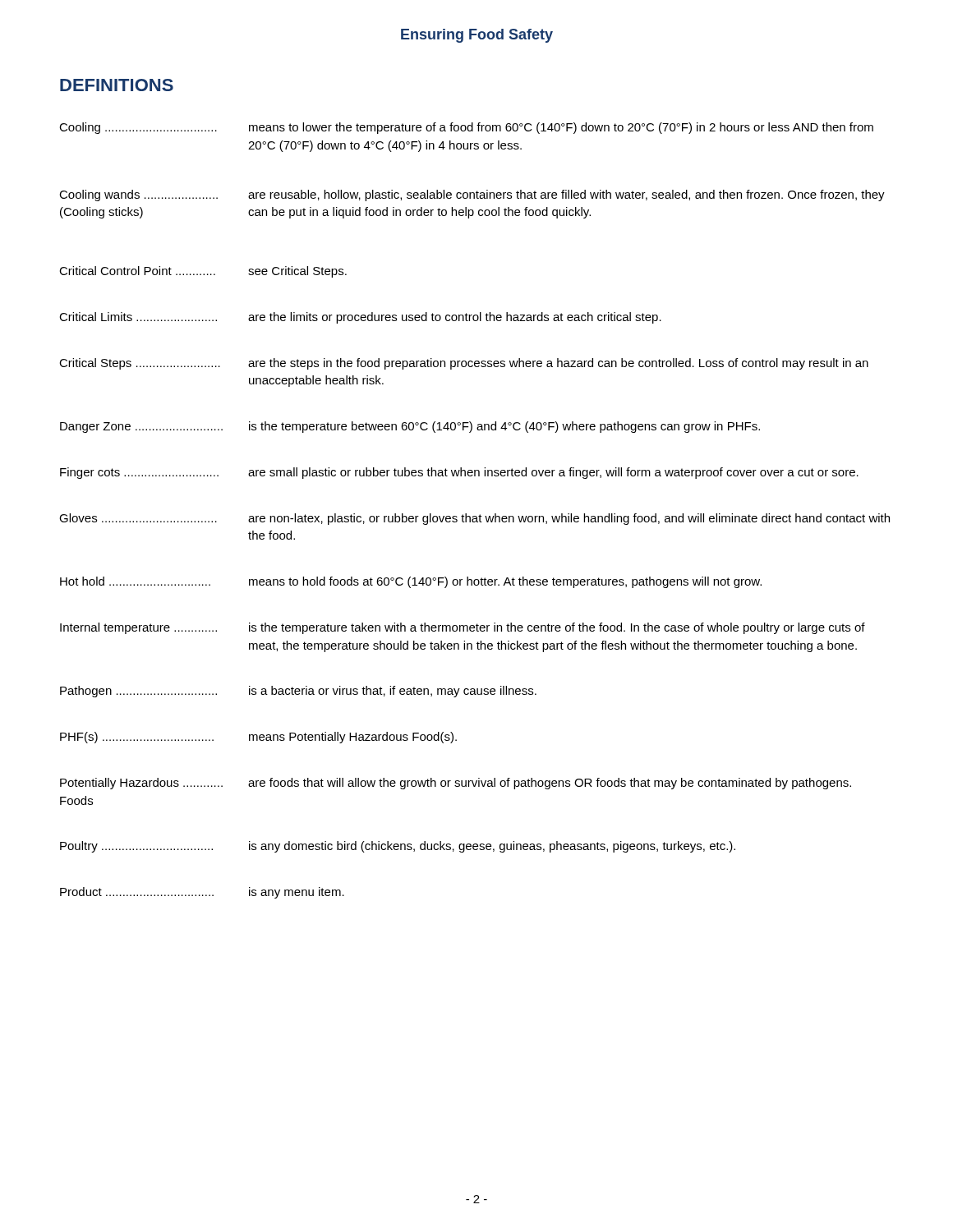The image size is (953, 1232).
Task: Click on the text starting "Potentially Hazardous ............Foods"
Action: (x=476, y=793)
